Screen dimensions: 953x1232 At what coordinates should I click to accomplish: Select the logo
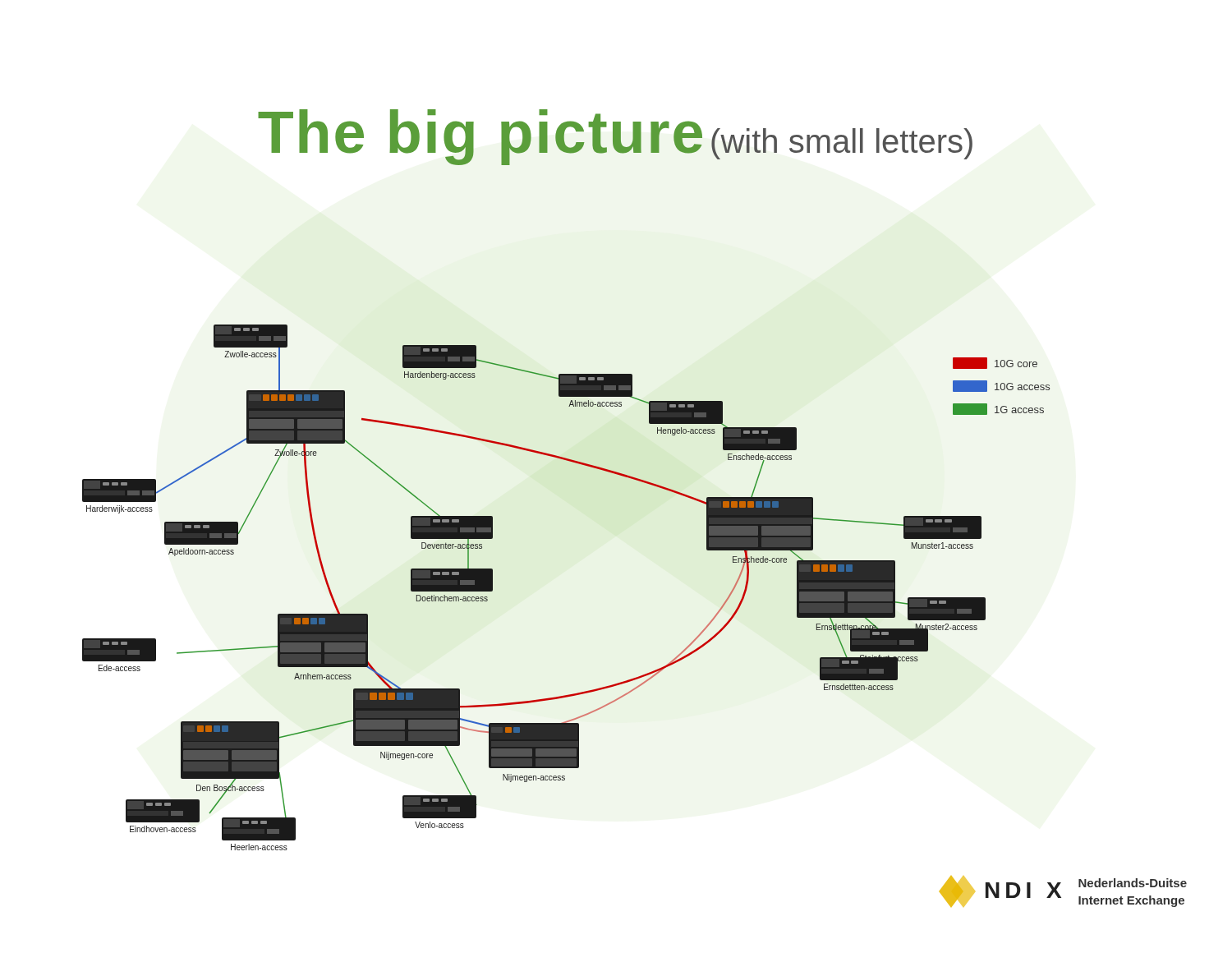(x=1057, y=891)
